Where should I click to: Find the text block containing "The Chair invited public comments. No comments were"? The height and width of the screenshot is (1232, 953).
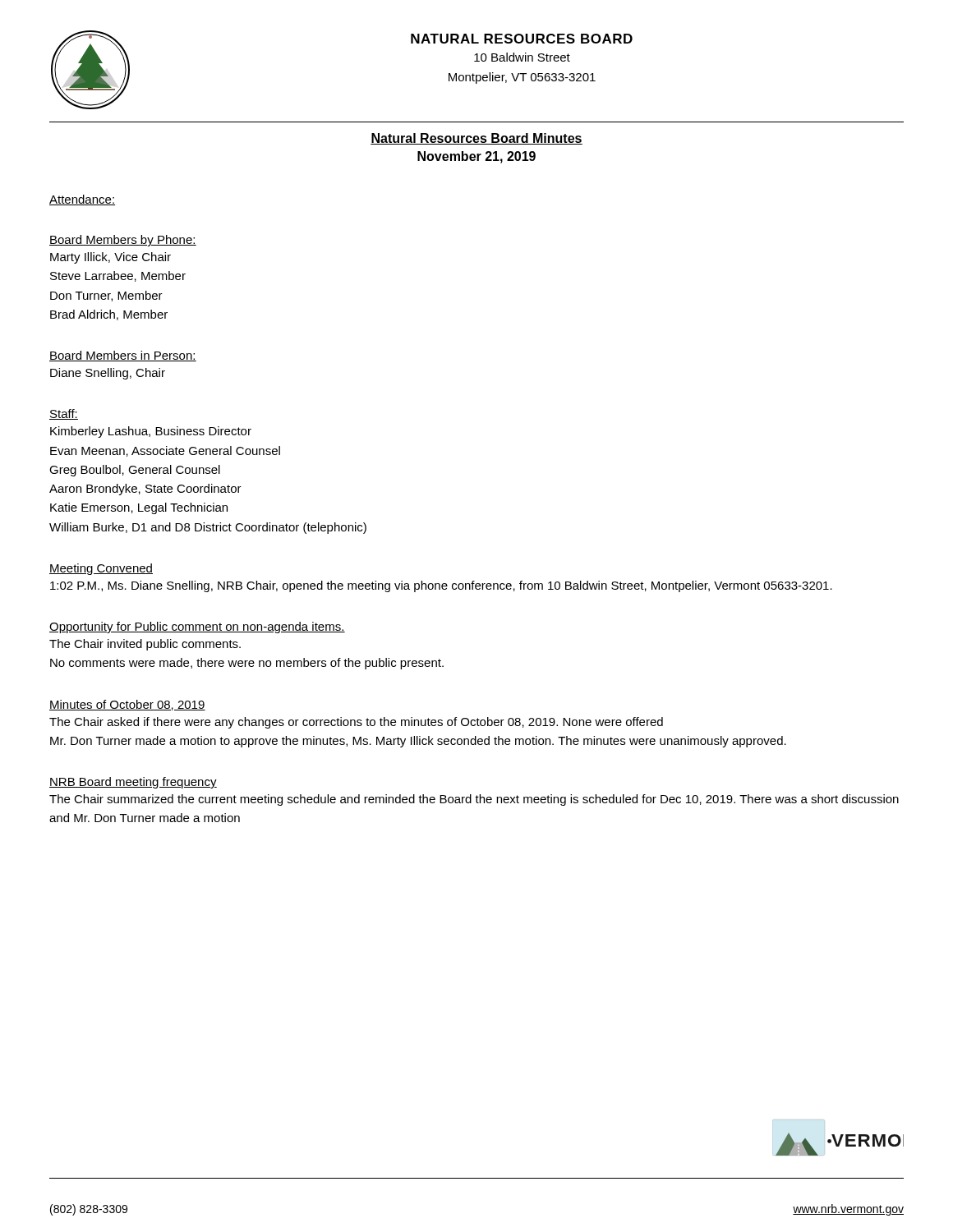(x=247, y=653)
